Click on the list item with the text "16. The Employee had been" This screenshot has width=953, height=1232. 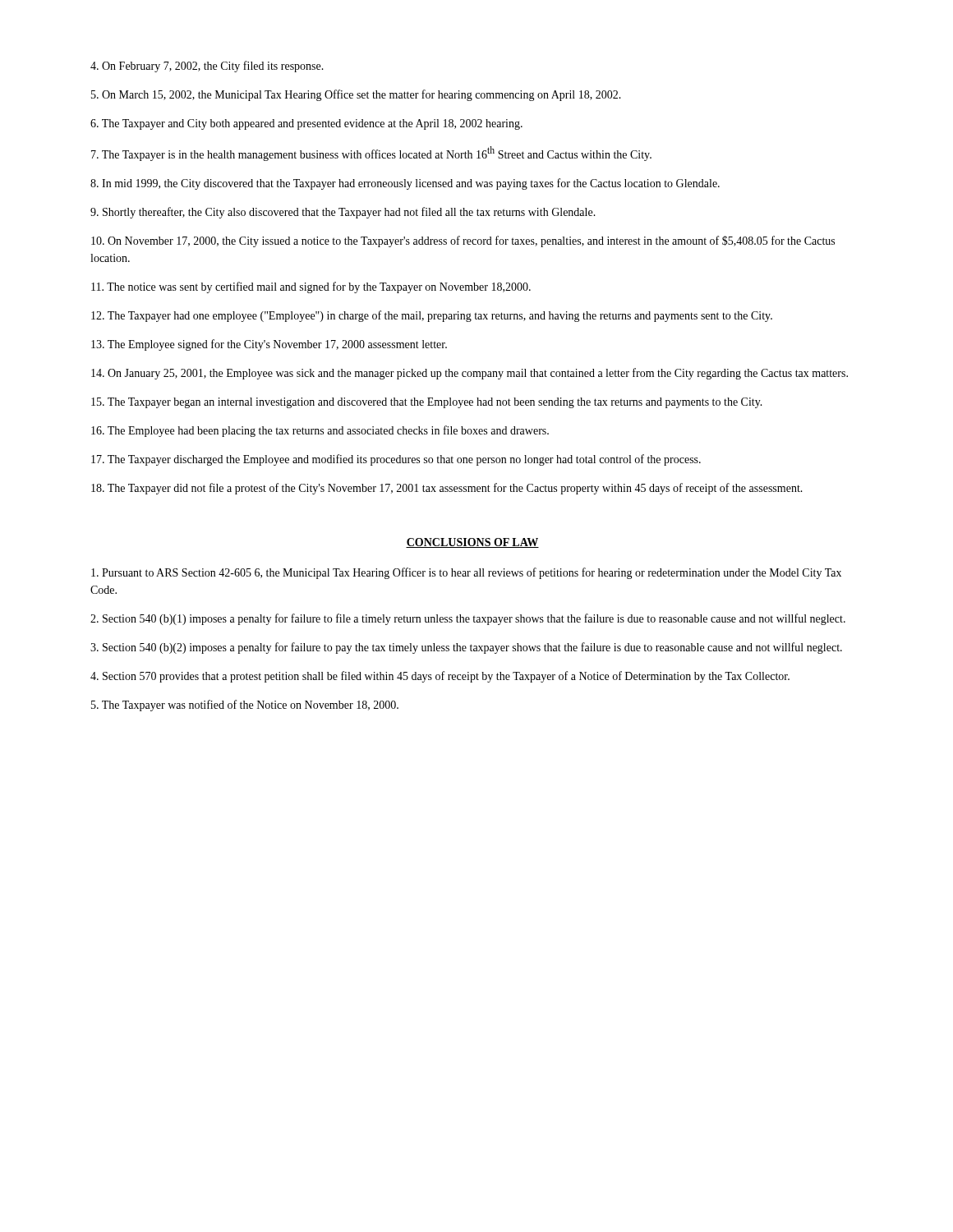click(320, 430)
